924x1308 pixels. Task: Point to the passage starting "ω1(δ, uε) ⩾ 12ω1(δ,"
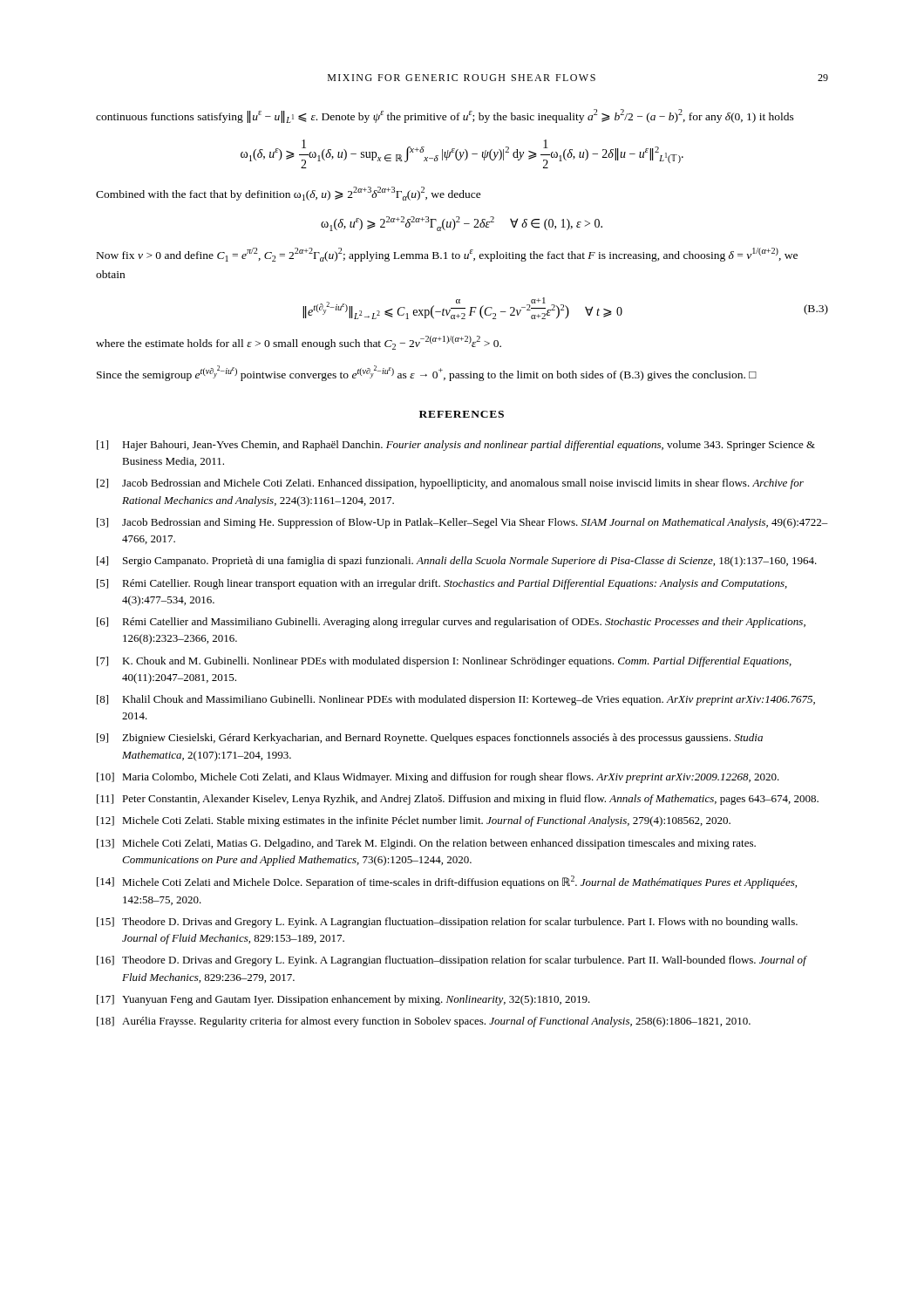click(462, 155)
